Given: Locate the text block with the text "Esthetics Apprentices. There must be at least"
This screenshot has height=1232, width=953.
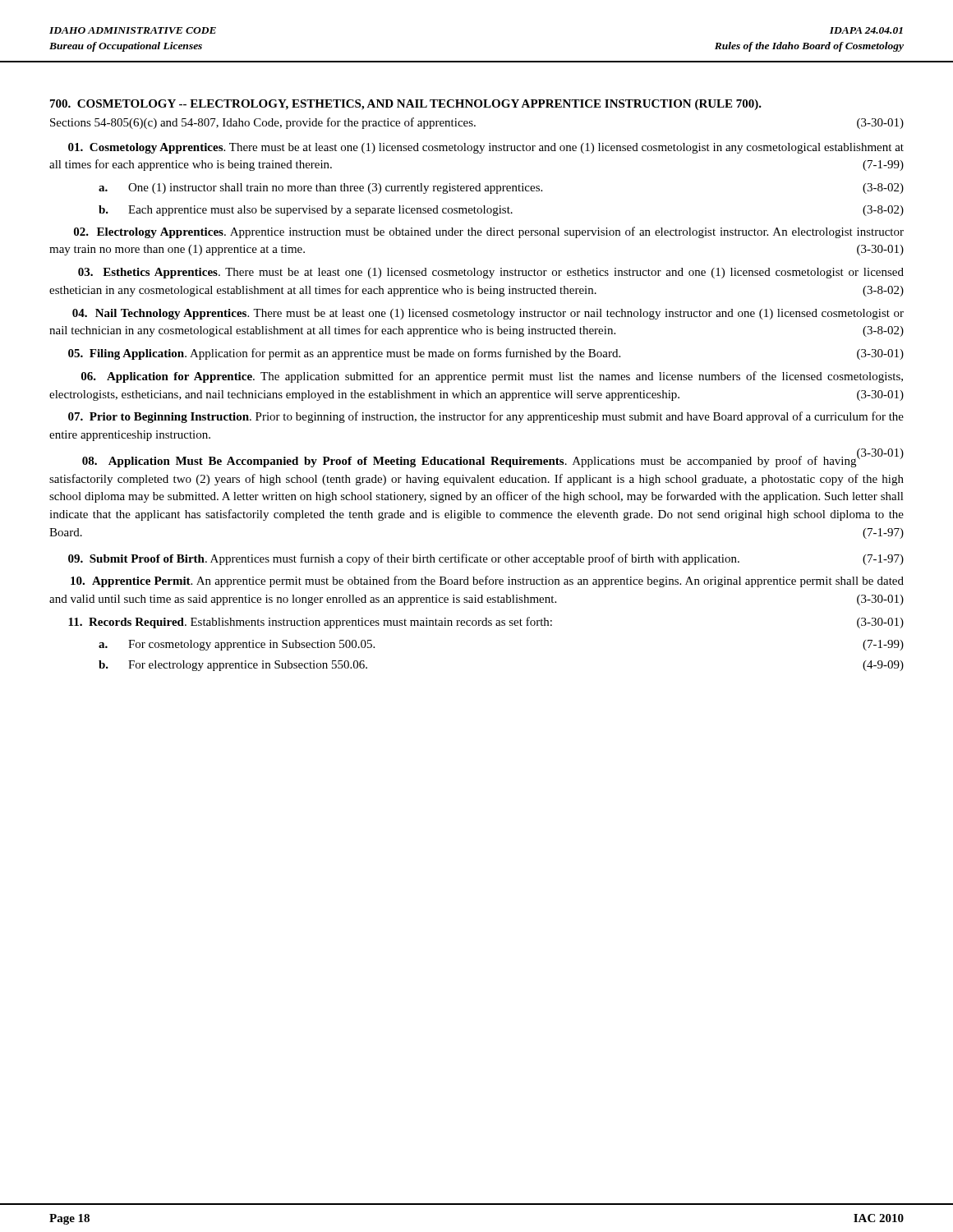Looking at the screenshot, I should point(476,282).
